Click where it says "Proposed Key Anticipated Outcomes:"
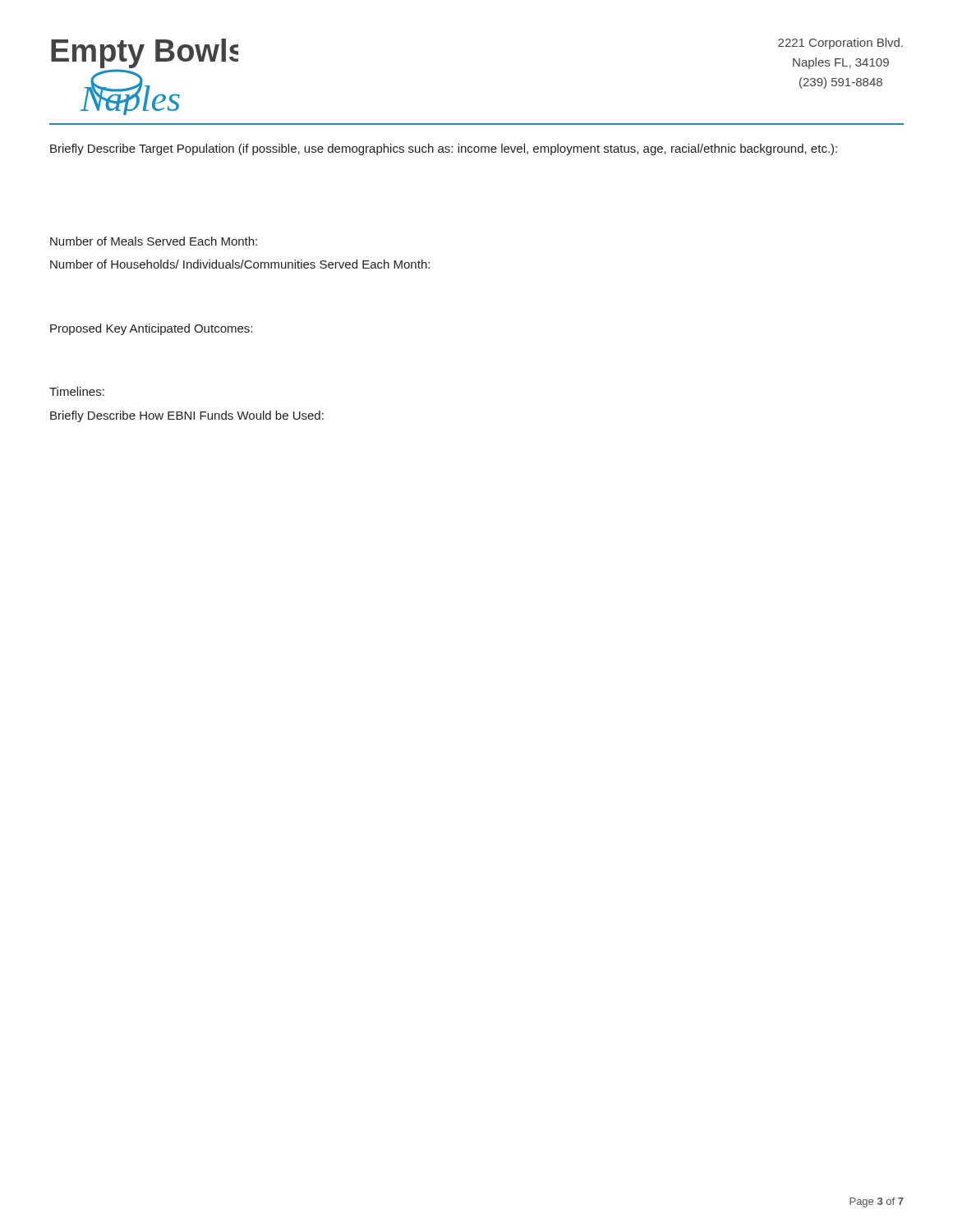This screenshot has width=953, height=1232. tap(151, 328)
